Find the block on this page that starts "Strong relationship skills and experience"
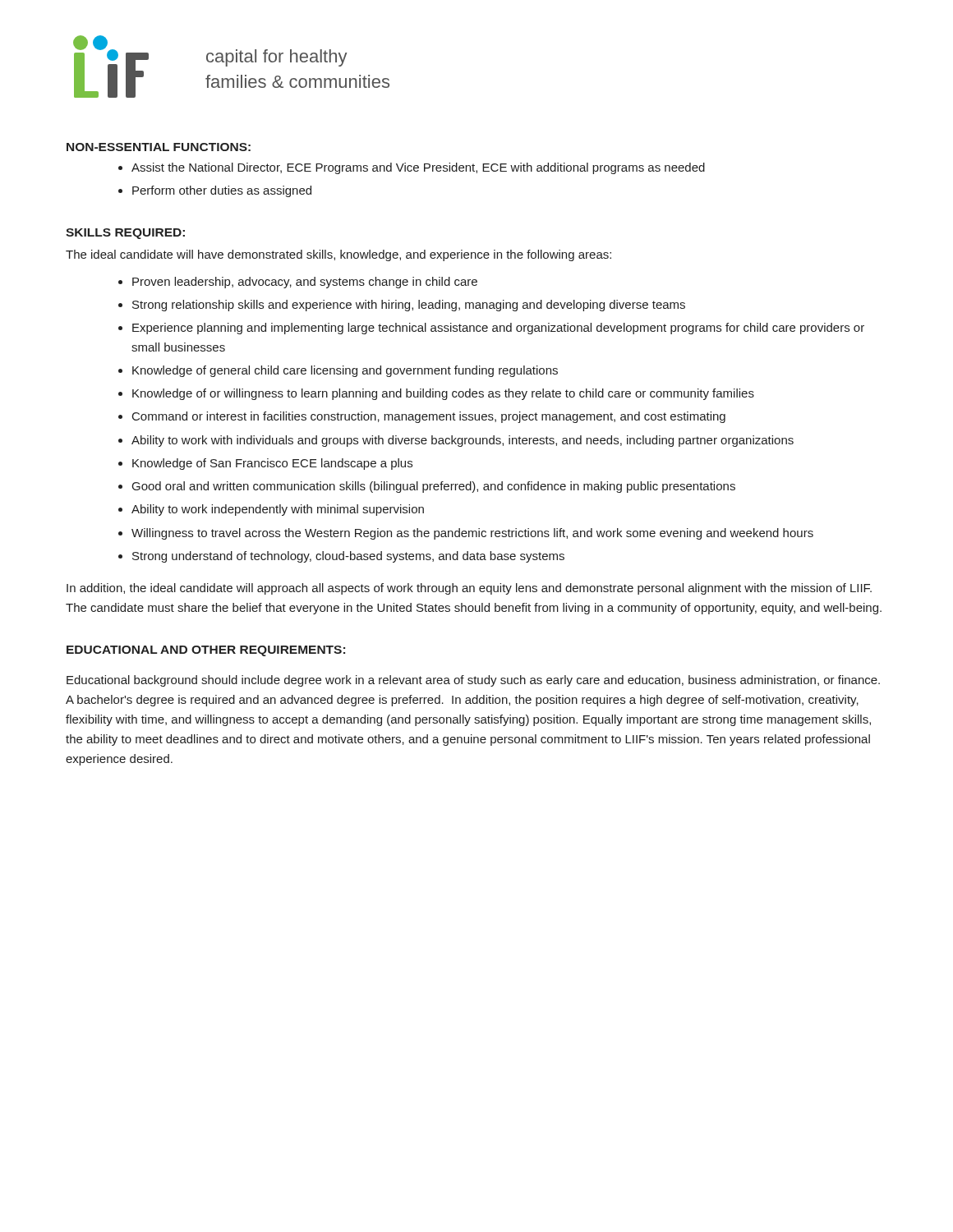The width and height of the screenshot is (953, 1232). click(x=409, y=304)
